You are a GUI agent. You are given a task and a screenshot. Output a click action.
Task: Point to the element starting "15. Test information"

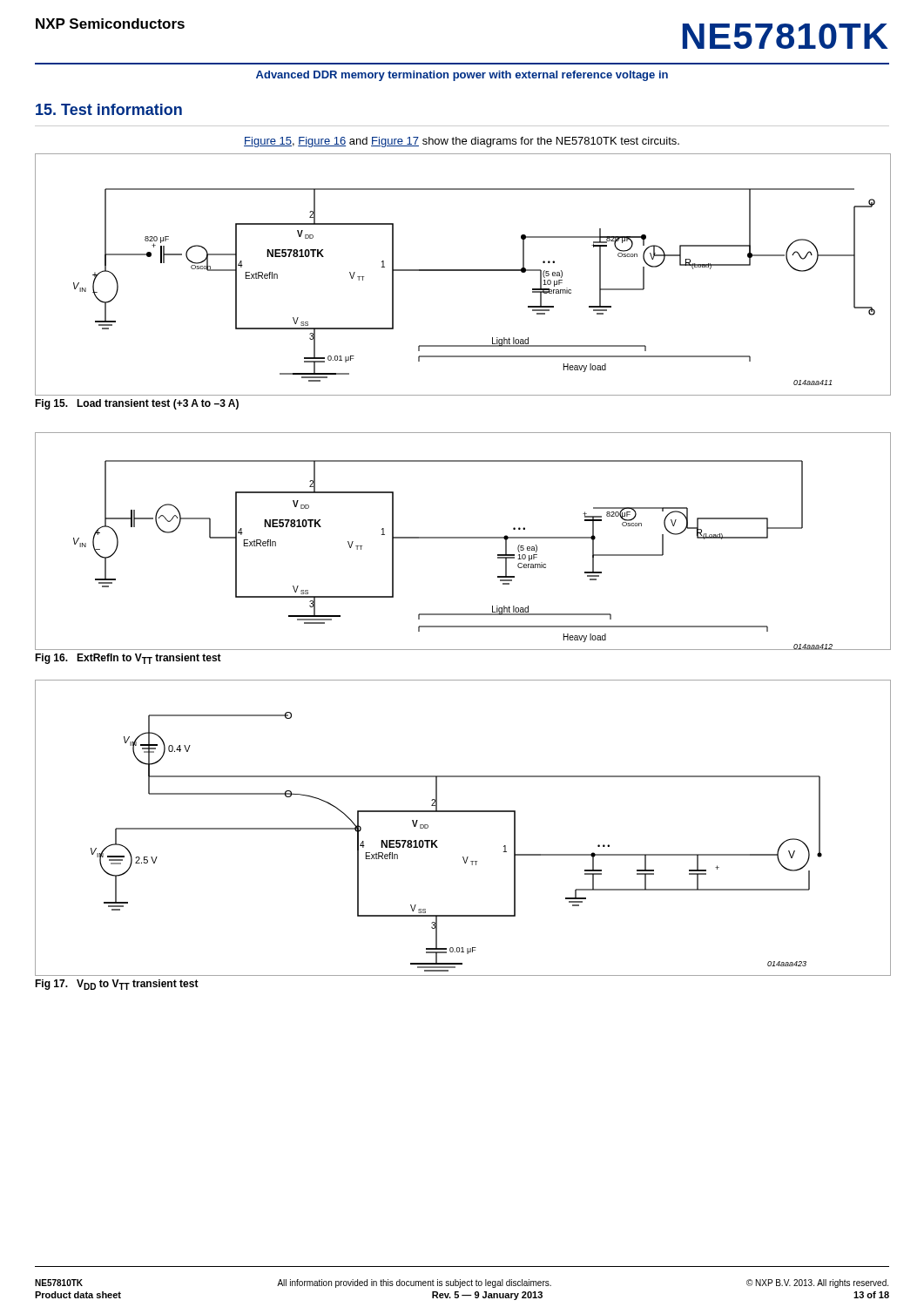pos(109,110)
